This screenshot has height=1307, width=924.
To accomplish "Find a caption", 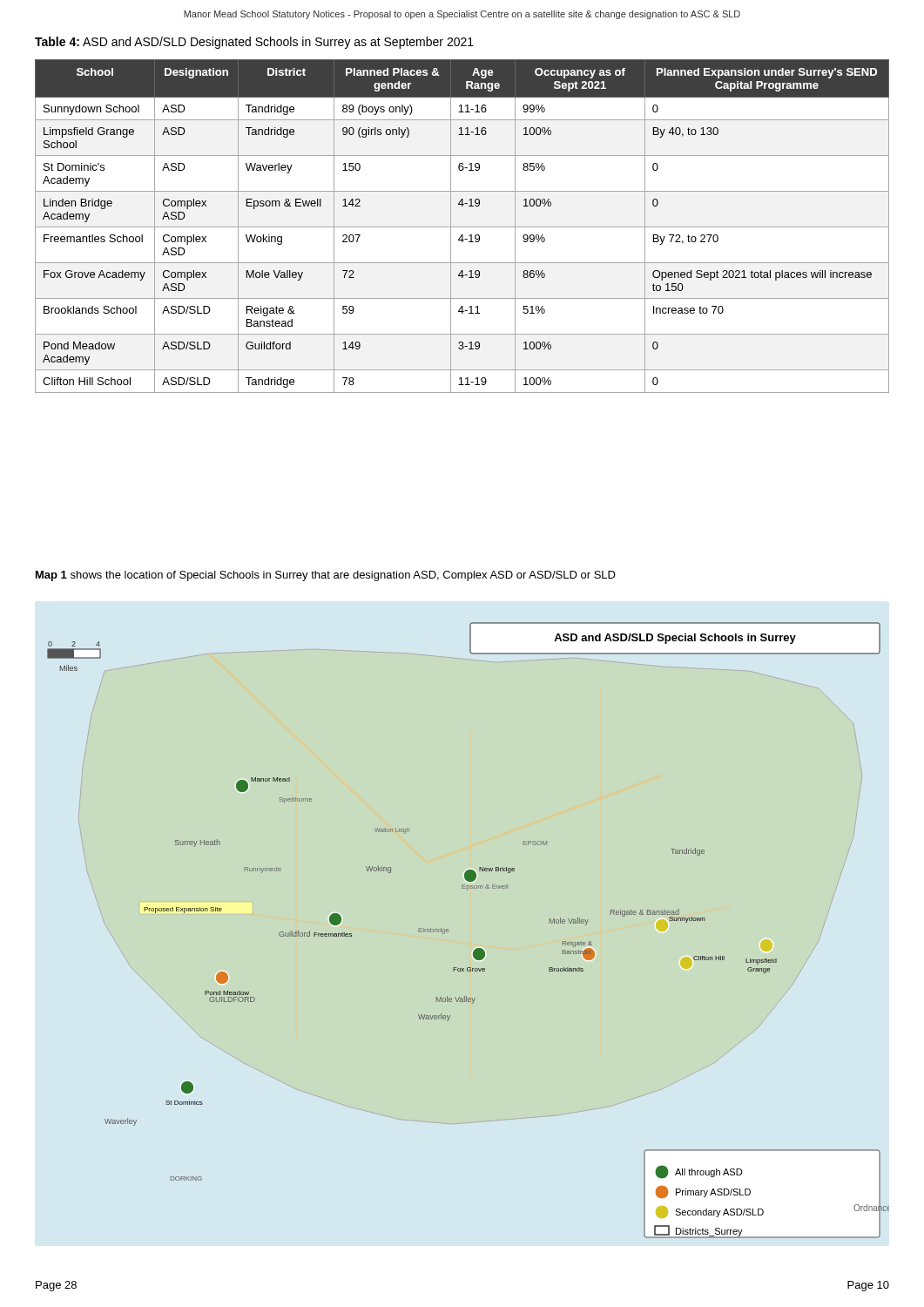I will click(254, 42).
